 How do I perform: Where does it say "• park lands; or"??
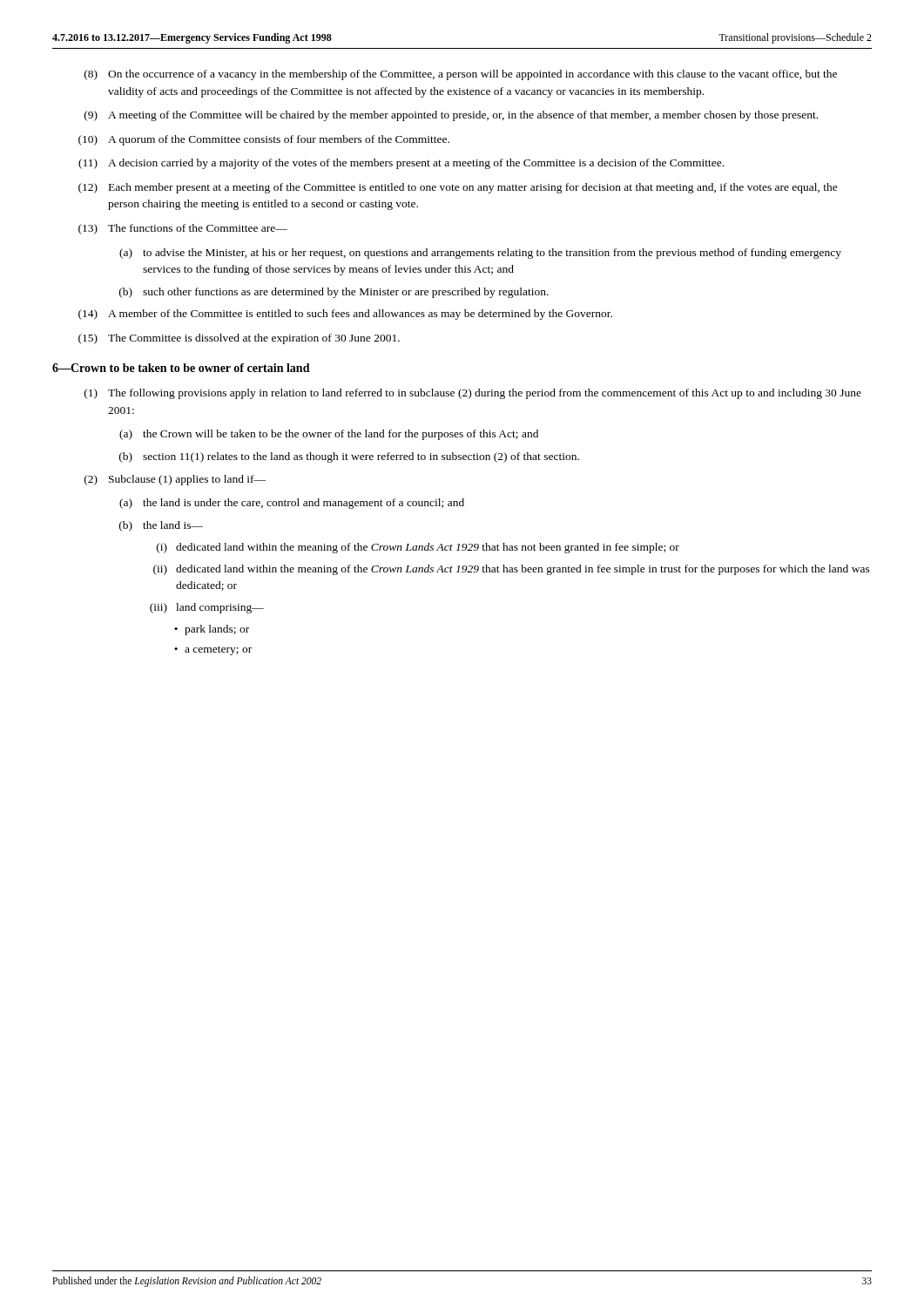212,630
